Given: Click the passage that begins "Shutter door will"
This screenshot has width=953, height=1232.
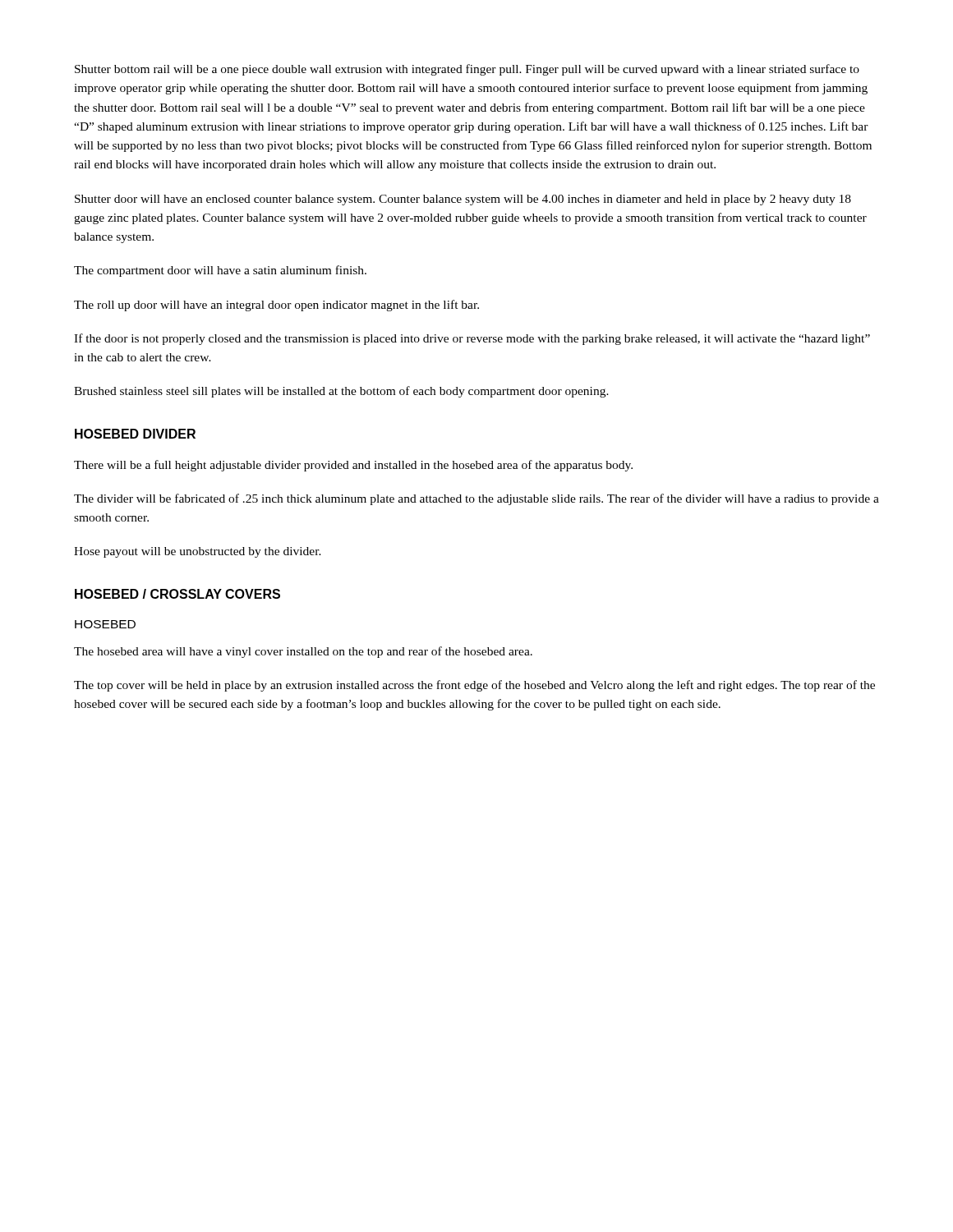Looking at the screenshot, I should pos(470,217).
